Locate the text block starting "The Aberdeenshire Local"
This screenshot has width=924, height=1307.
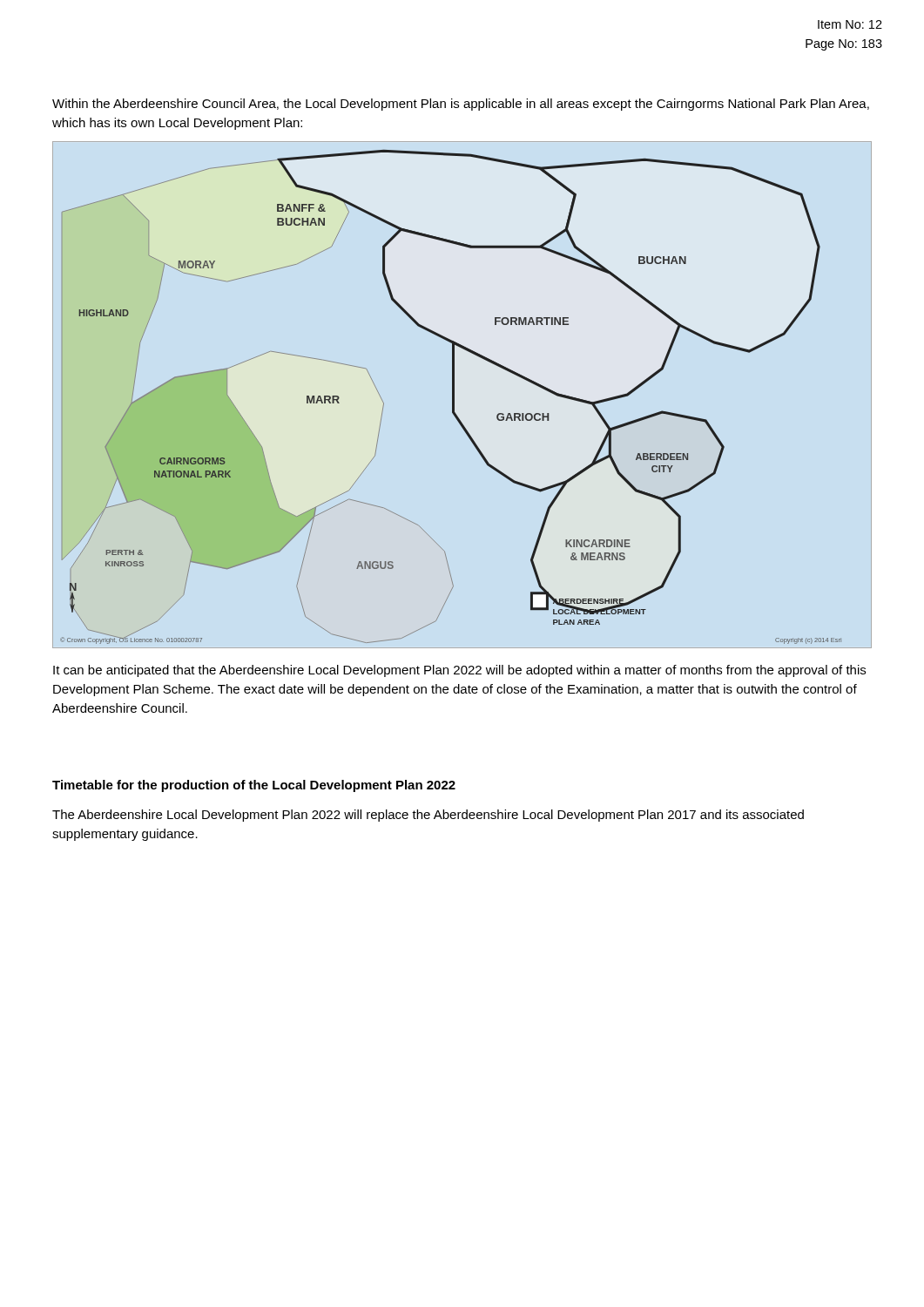tap(428, 824)
